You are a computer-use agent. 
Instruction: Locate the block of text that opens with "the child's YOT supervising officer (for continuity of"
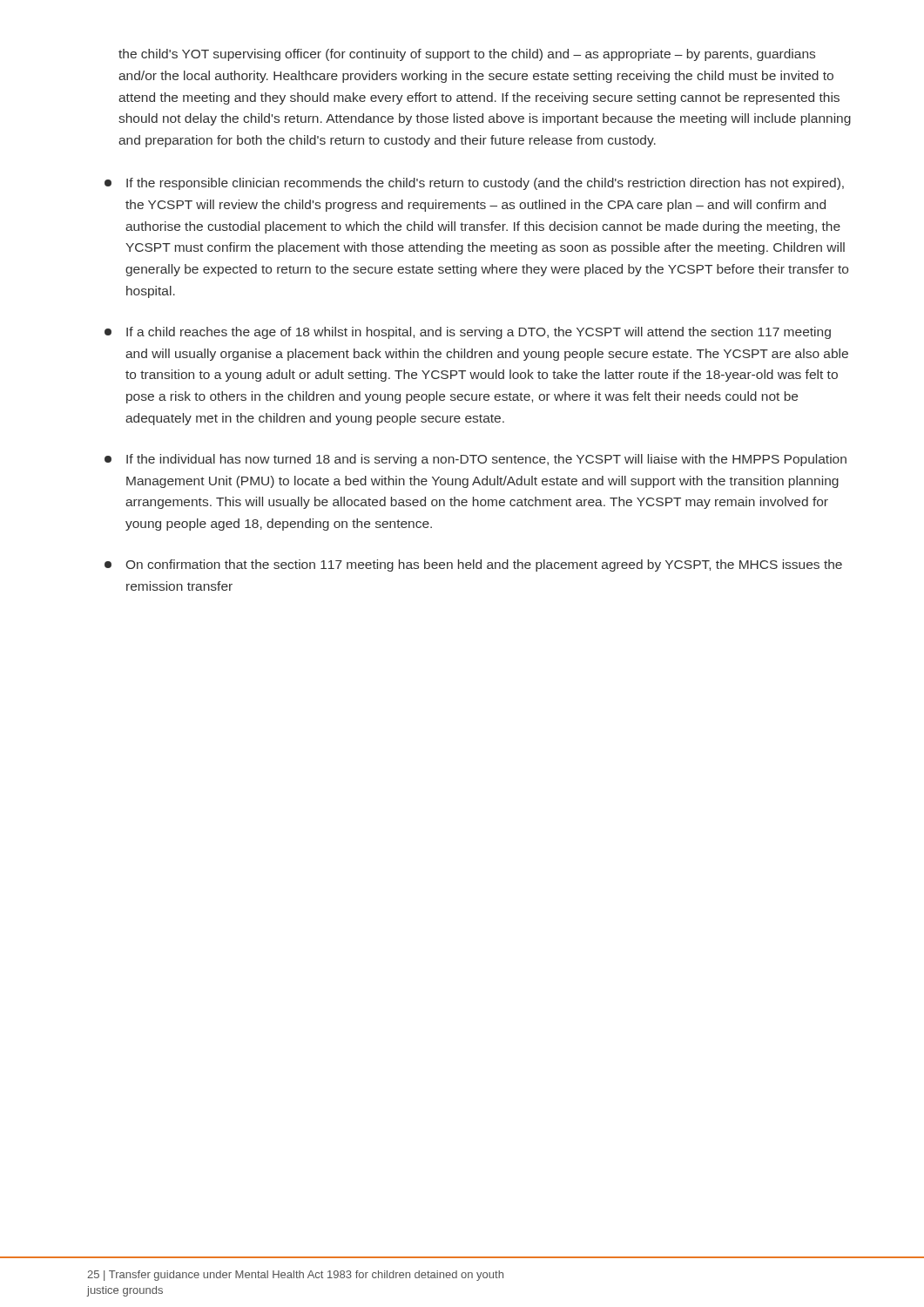click(x=485, y=97)
